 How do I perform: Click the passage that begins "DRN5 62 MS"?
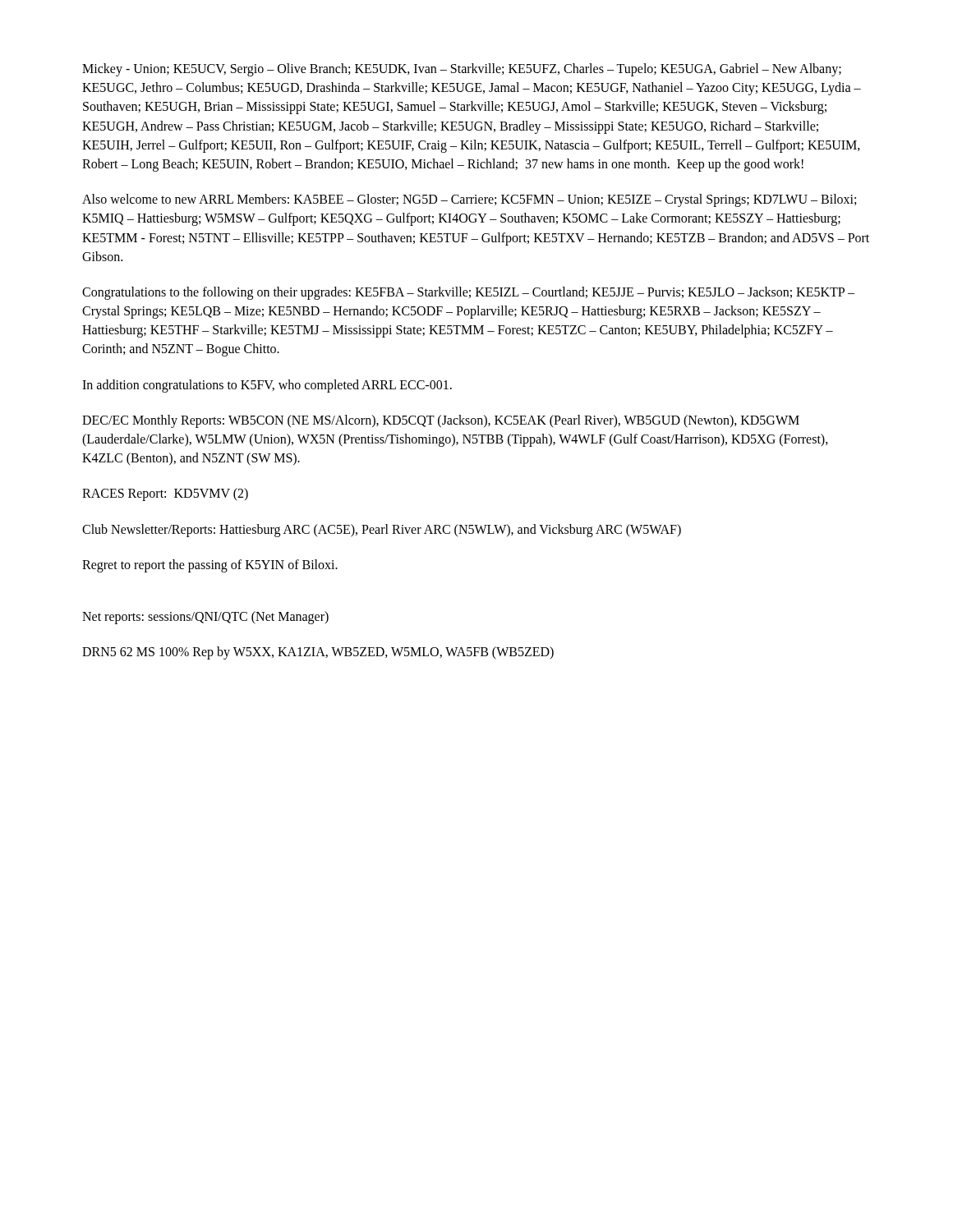tap(318, 652)
